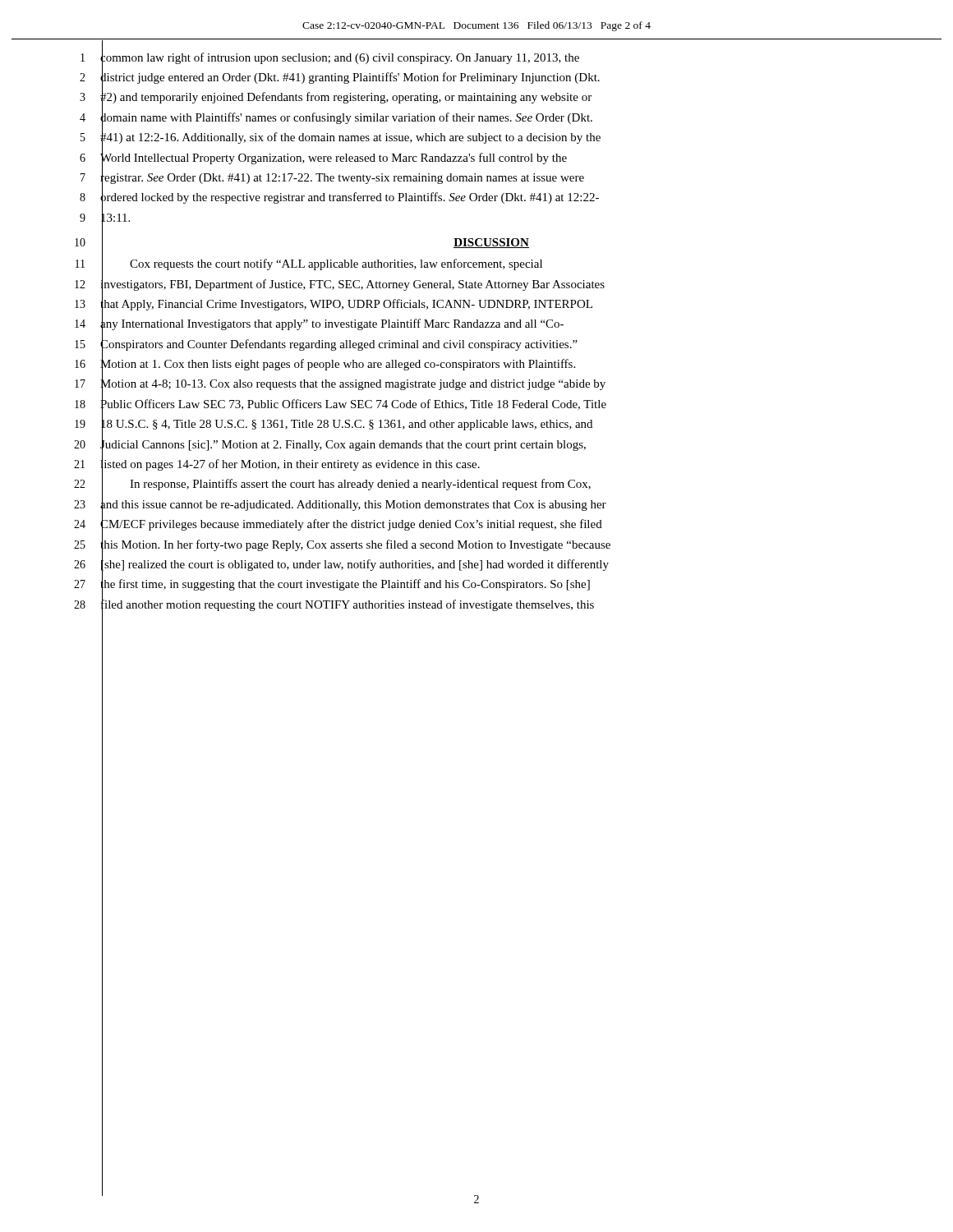Point to the block beginning "11 Cox requests the"
Image resolution: width=953 pixels, height=1232 pixels.
pyautogui.click(x=476, y=364)
